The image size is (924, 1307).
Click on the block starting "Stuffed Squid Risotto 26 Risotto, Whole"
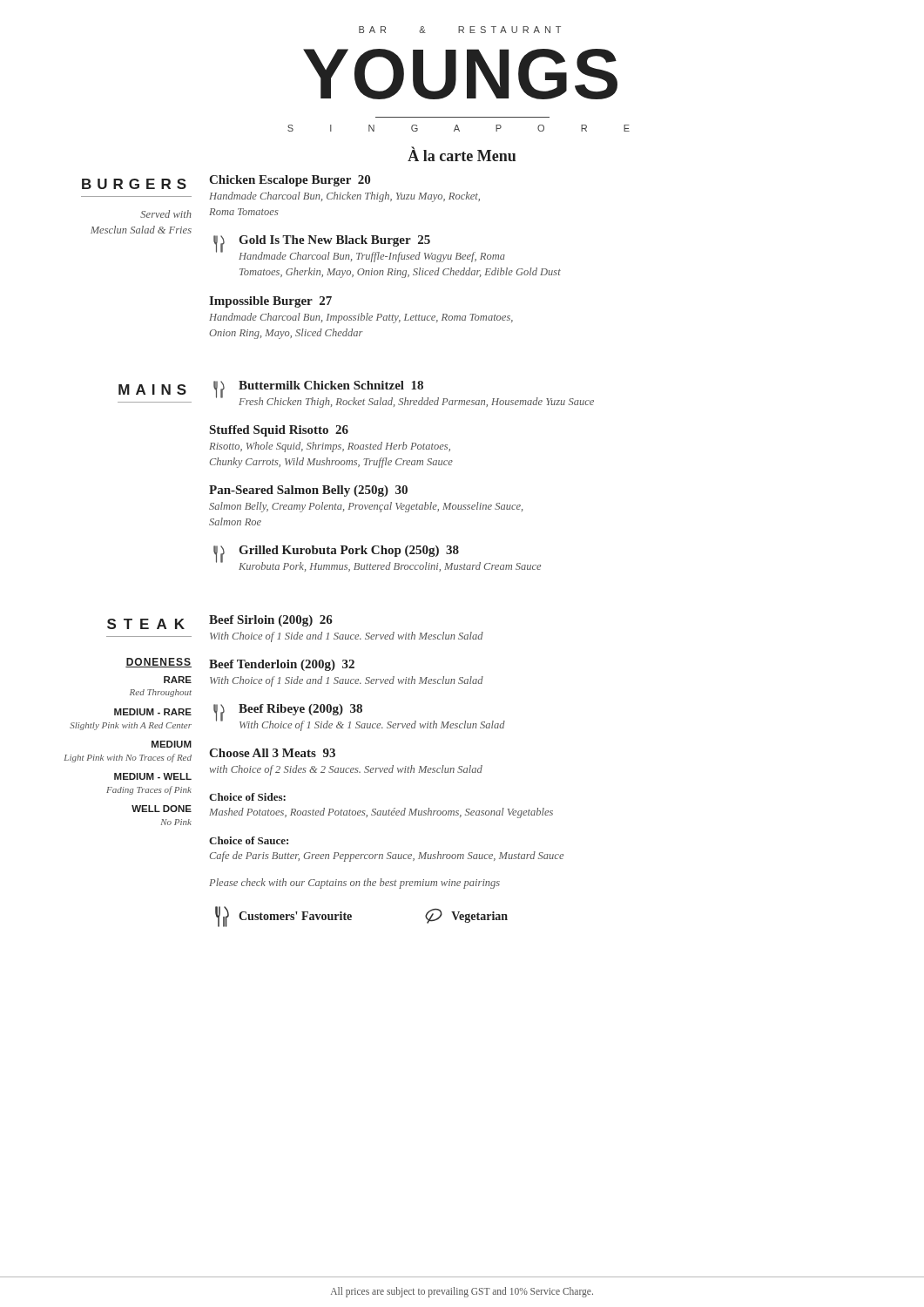coord(279,431)
